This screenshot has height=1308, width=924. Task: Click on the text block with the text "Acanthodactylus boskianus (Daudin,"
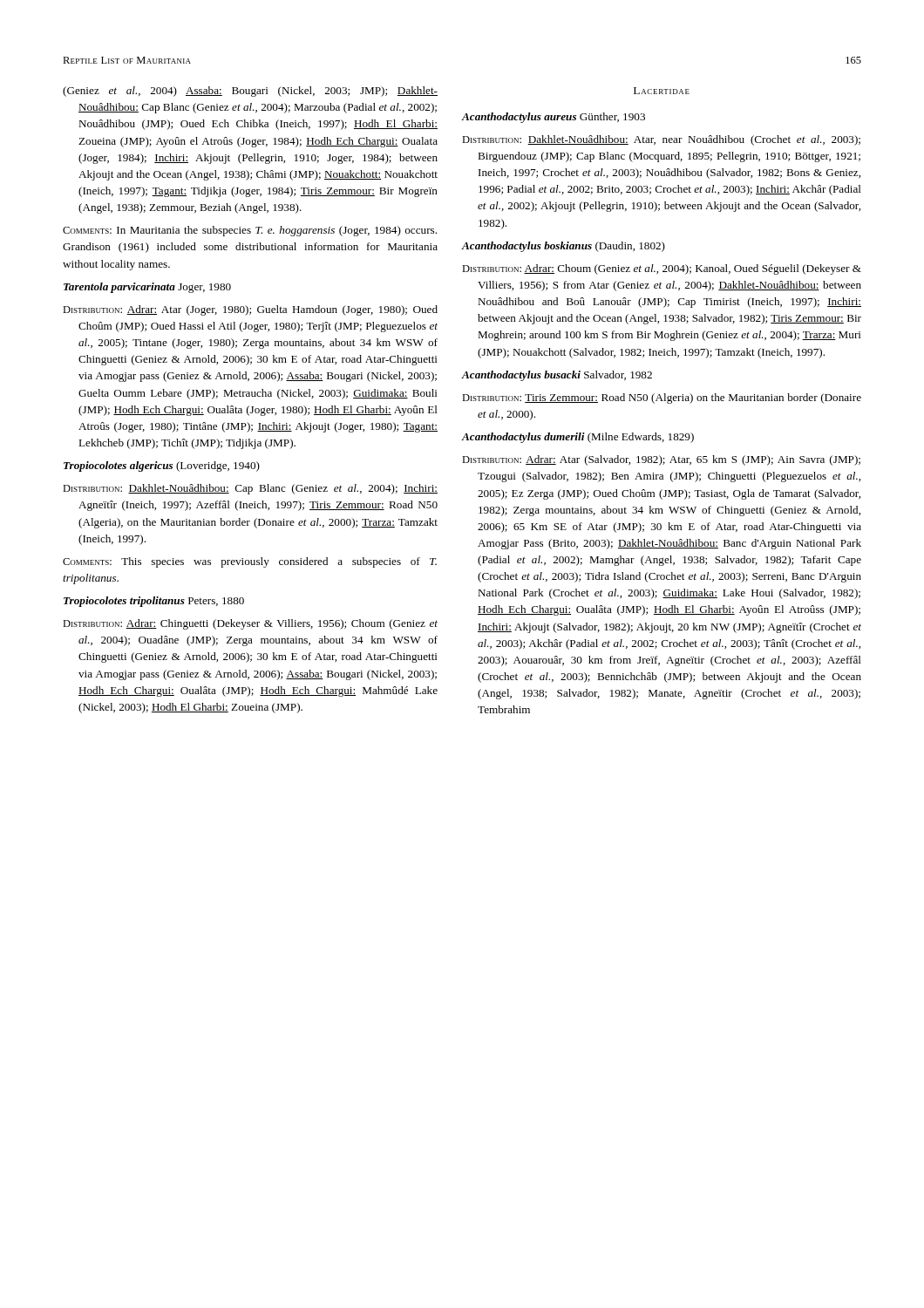coord(662,245)
